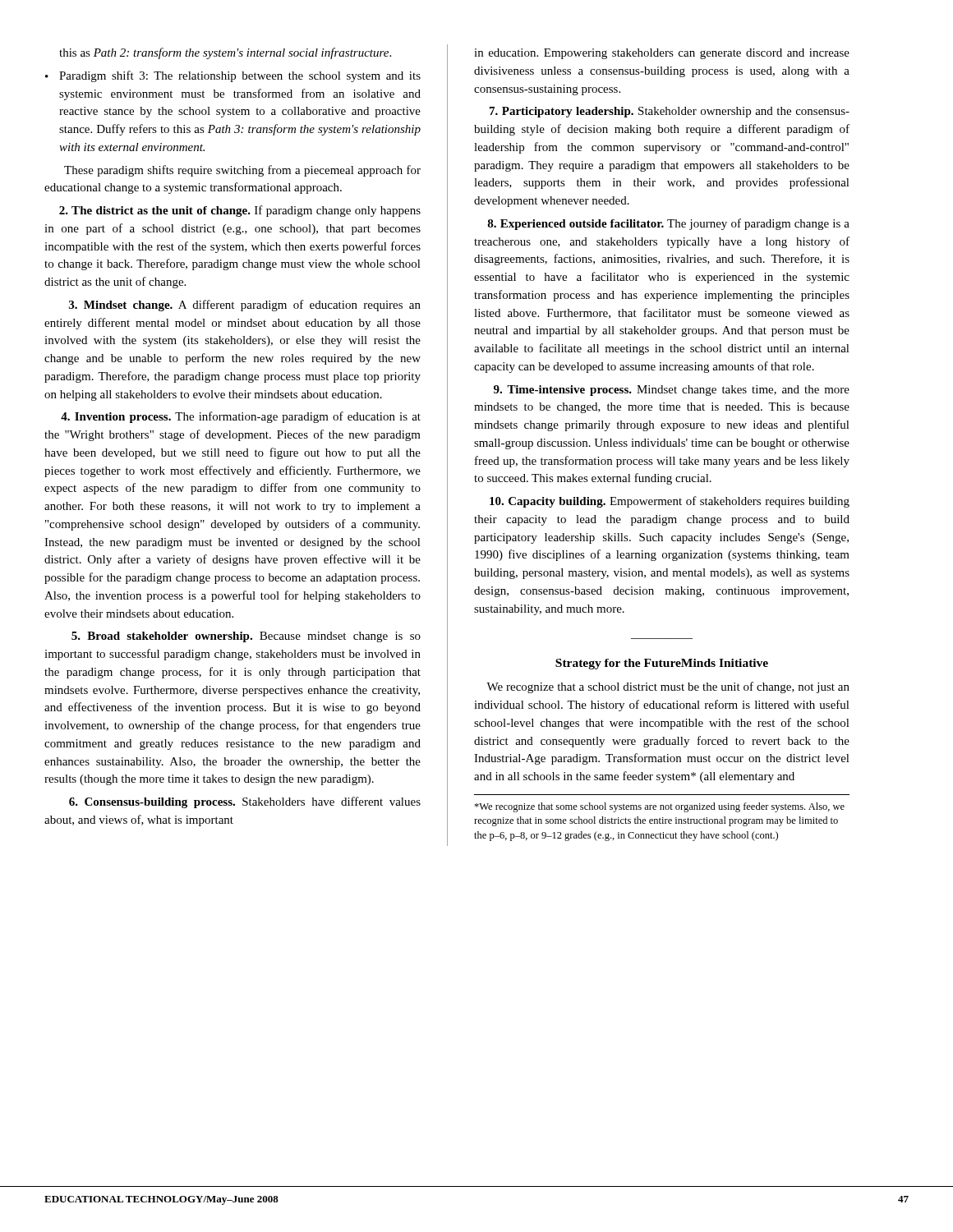
Task: Navigate to the block starting "in education. Empowering stakeholders can generate discord"
Action: pyautogui.click(x=662, y=71)
